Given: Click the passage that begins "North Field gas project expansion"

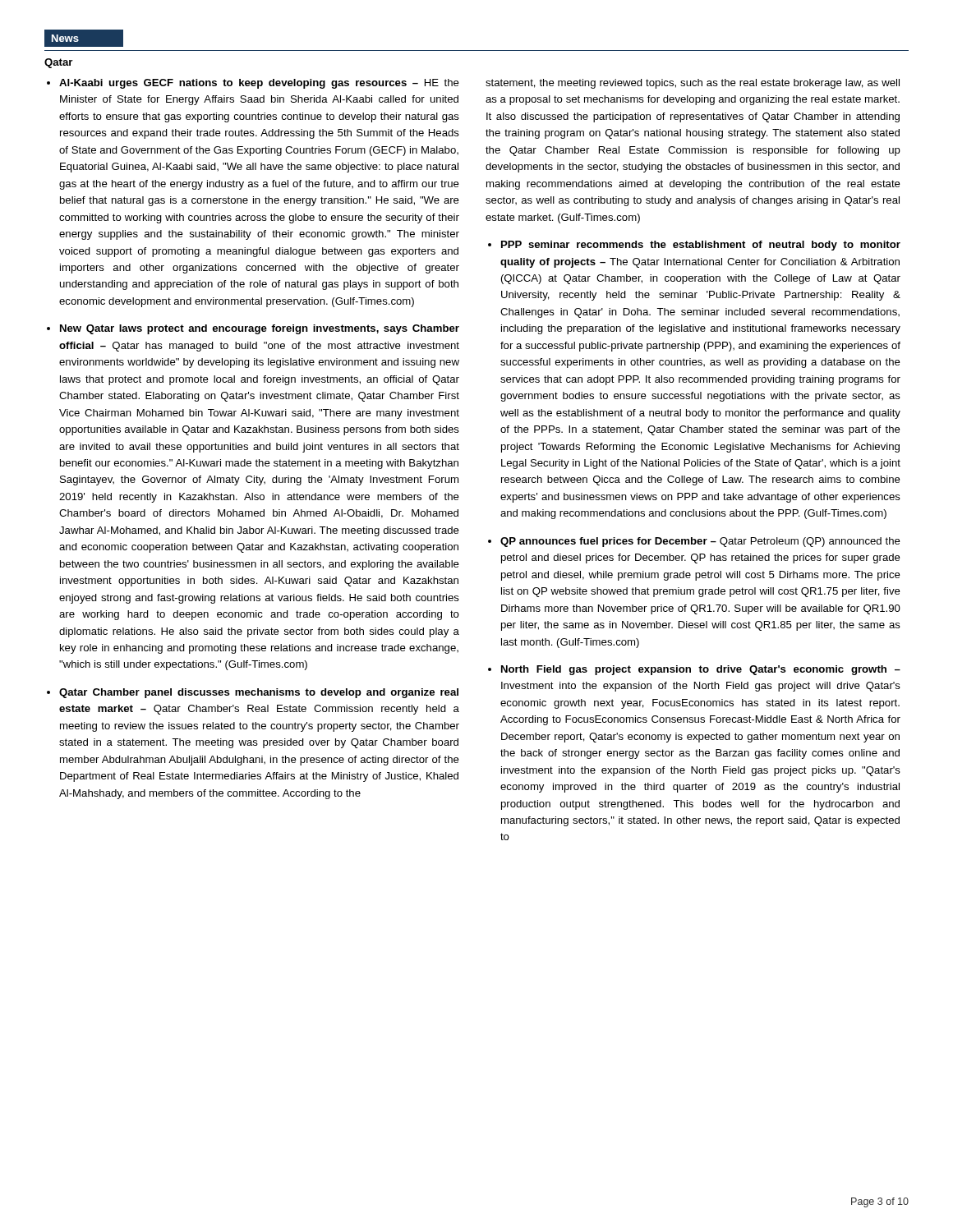Looking at the screenshot, I should 700,753.
